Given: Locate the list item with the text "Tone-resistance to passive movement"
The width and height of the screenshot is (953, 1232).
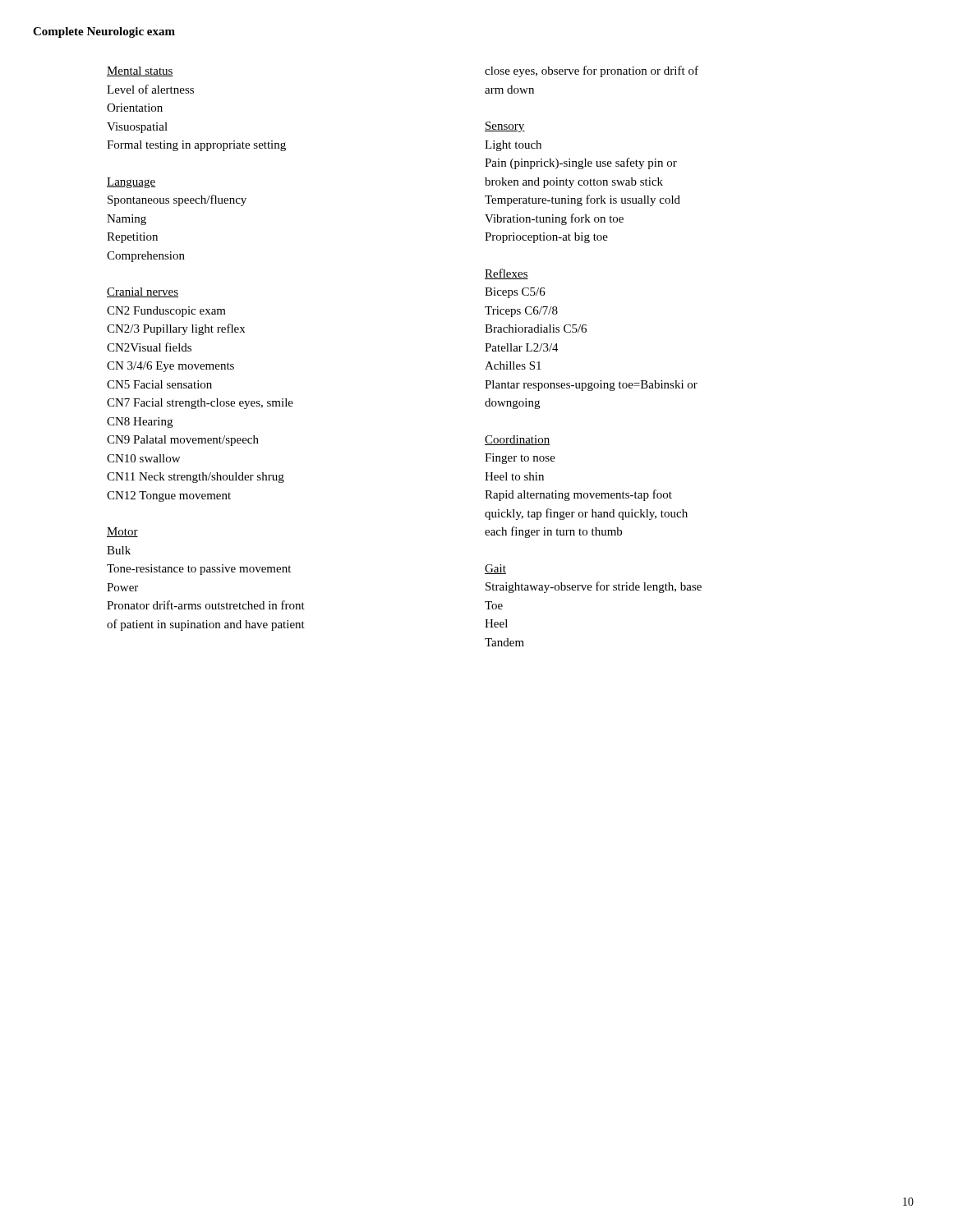Looking at the screenshot, I should tap(199, 568).
